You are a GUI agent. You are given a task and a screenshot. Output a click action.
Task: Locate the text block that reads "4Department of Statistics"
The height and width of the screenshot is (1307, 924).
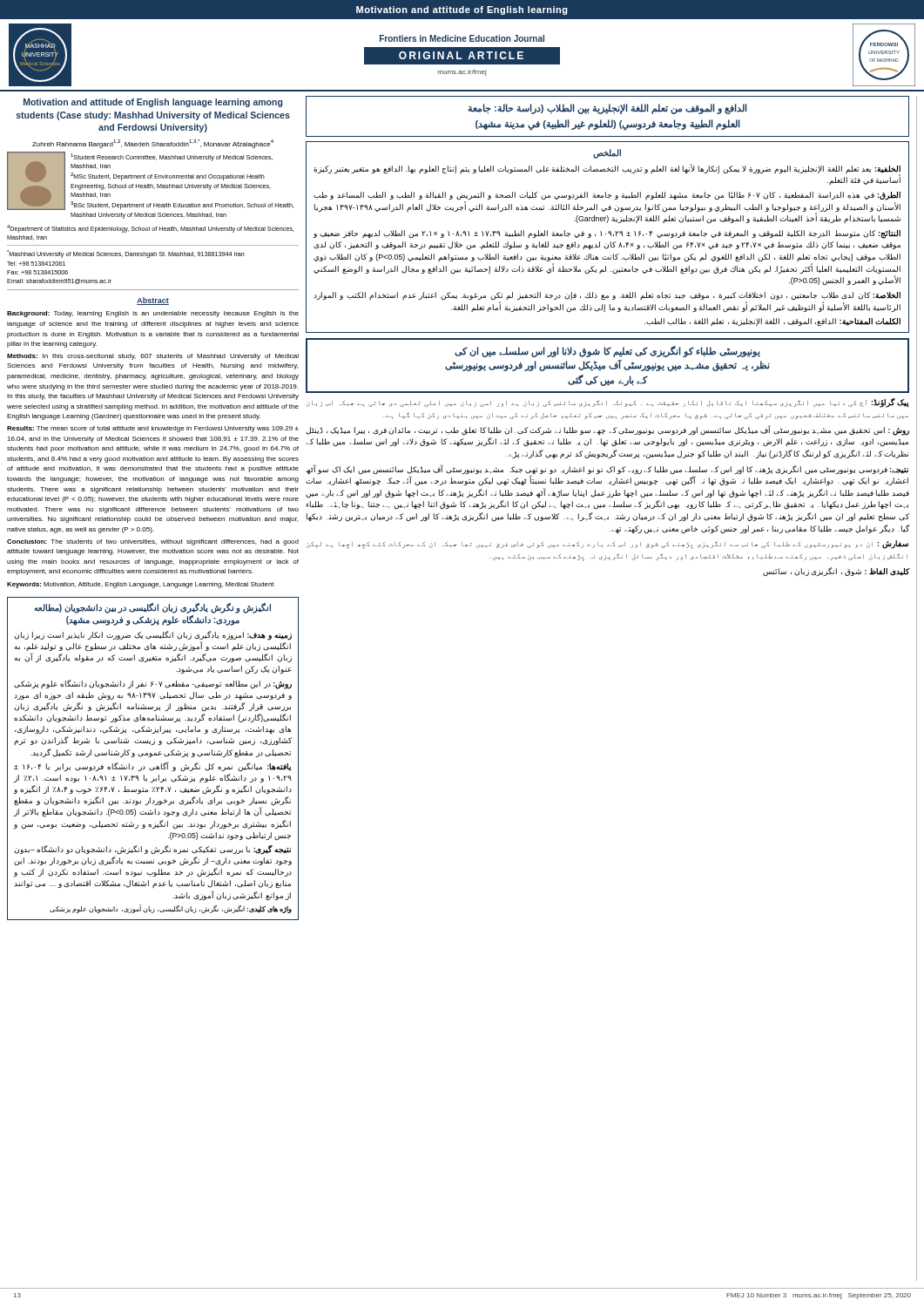coord(151,233)
